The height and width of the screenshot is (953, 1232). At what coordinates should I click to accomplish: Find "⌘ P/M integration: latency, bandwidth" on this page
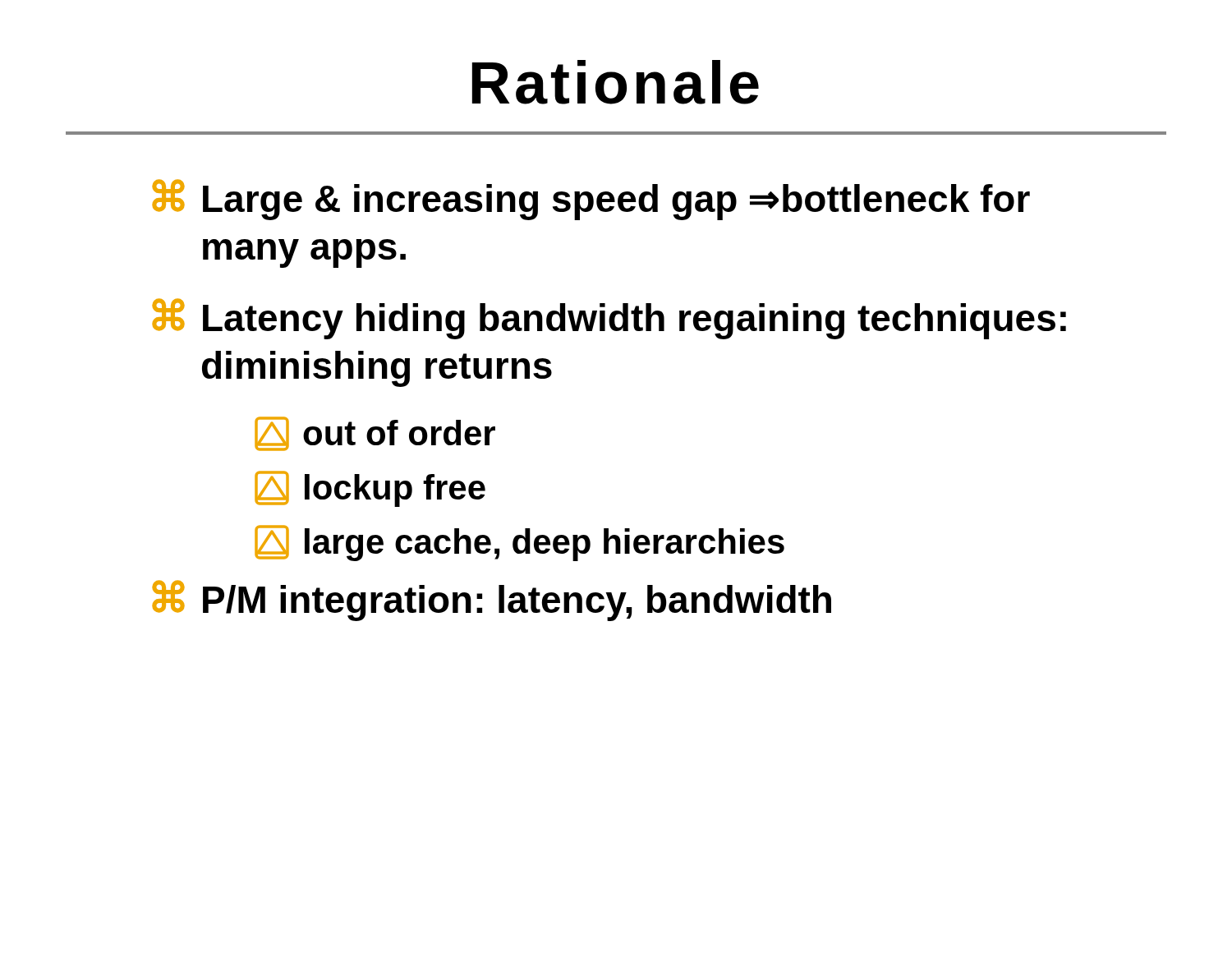pyautogui.click(x=491, y=600)
